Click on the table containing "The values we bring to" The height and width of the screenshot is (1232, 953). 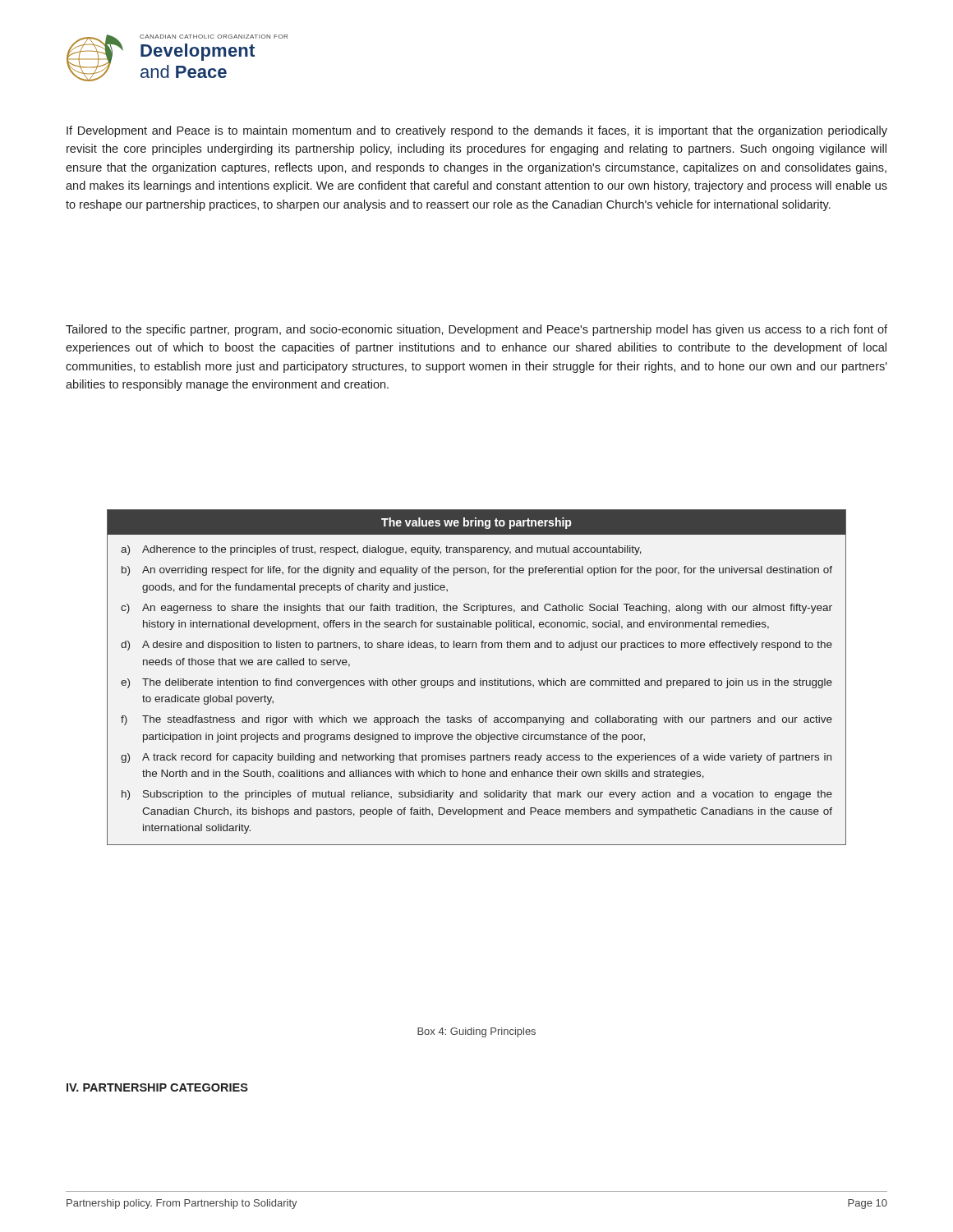[476, 677]
